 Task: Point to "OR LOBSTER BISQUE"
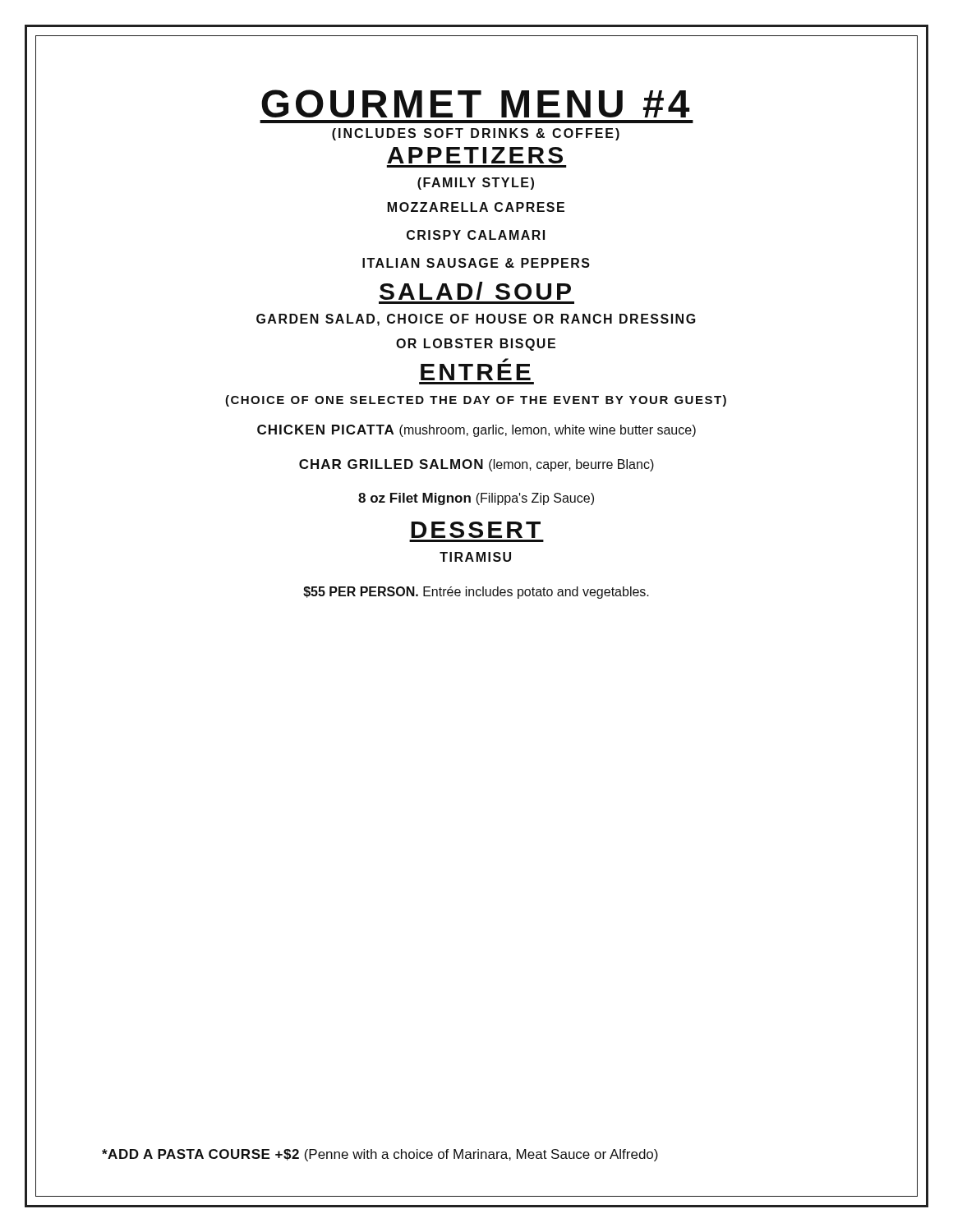click(x=476, y=344)
